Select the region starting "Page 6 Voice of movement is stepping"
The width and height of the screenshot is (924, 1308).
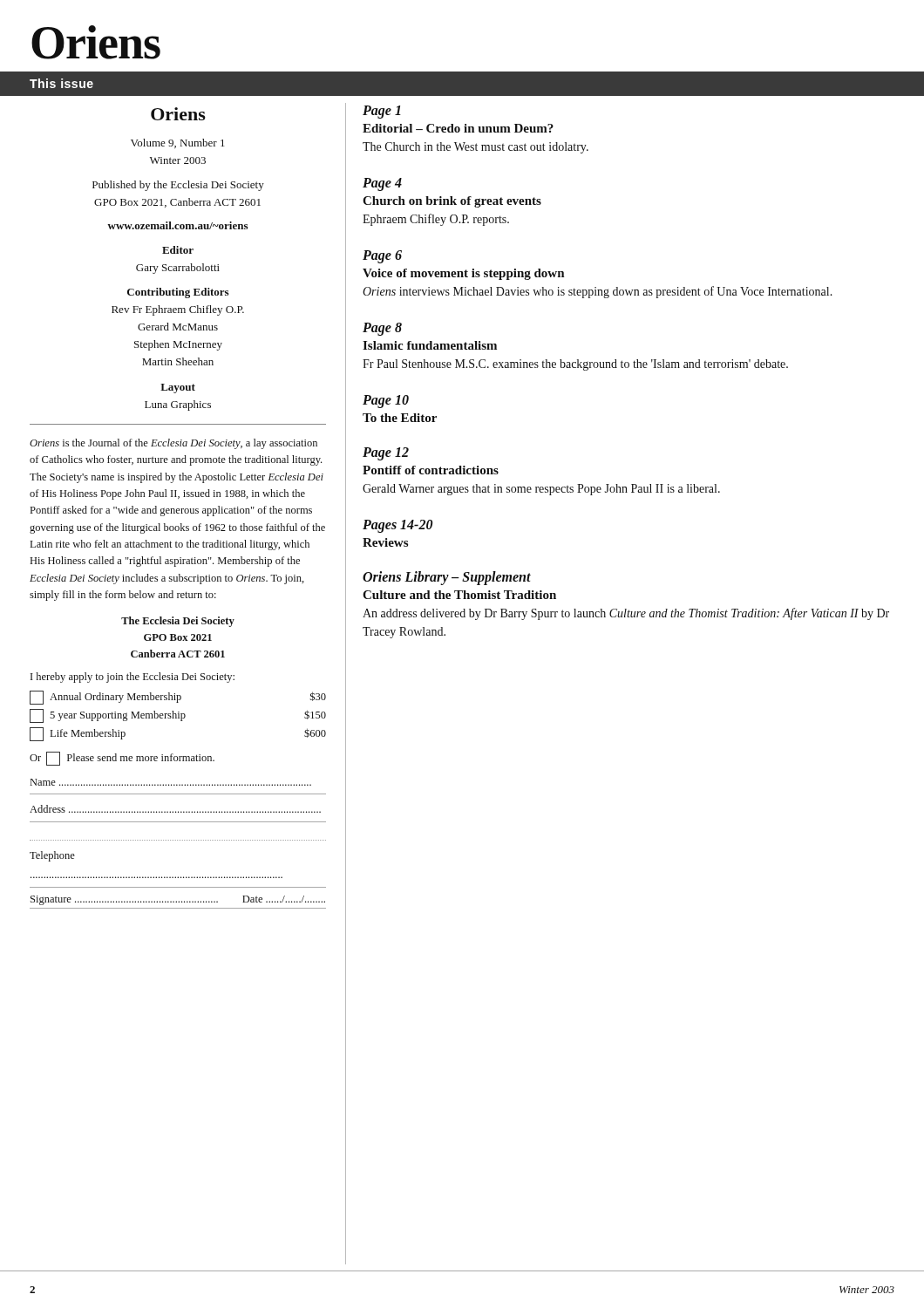382,257
